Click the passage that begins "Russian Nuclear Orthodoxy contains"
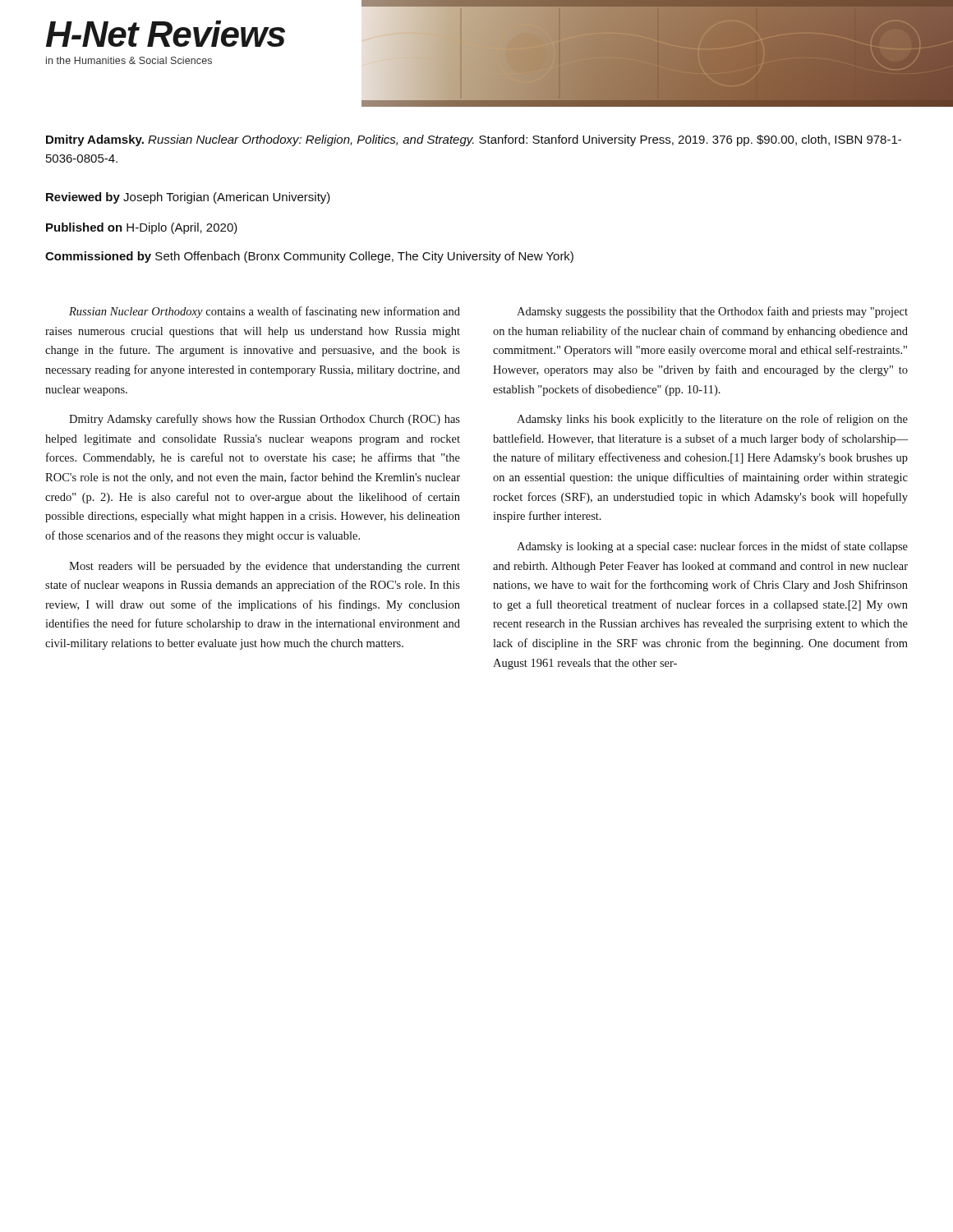Image resolution: width=953 pixels, height=1232 pixels. (x=253, y=478)
